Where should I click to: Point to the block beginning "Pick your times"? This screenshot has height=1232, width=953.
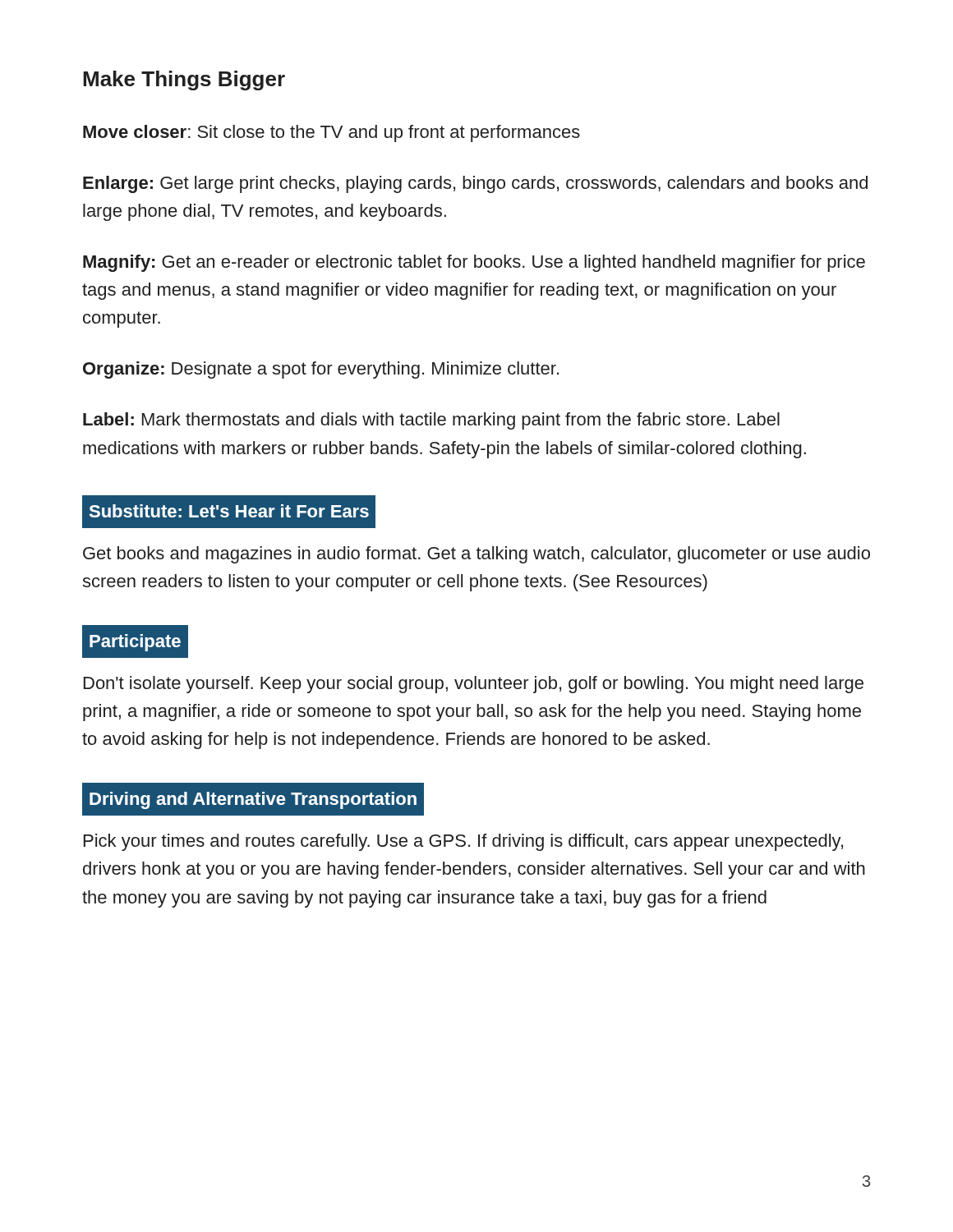(474, 869)
